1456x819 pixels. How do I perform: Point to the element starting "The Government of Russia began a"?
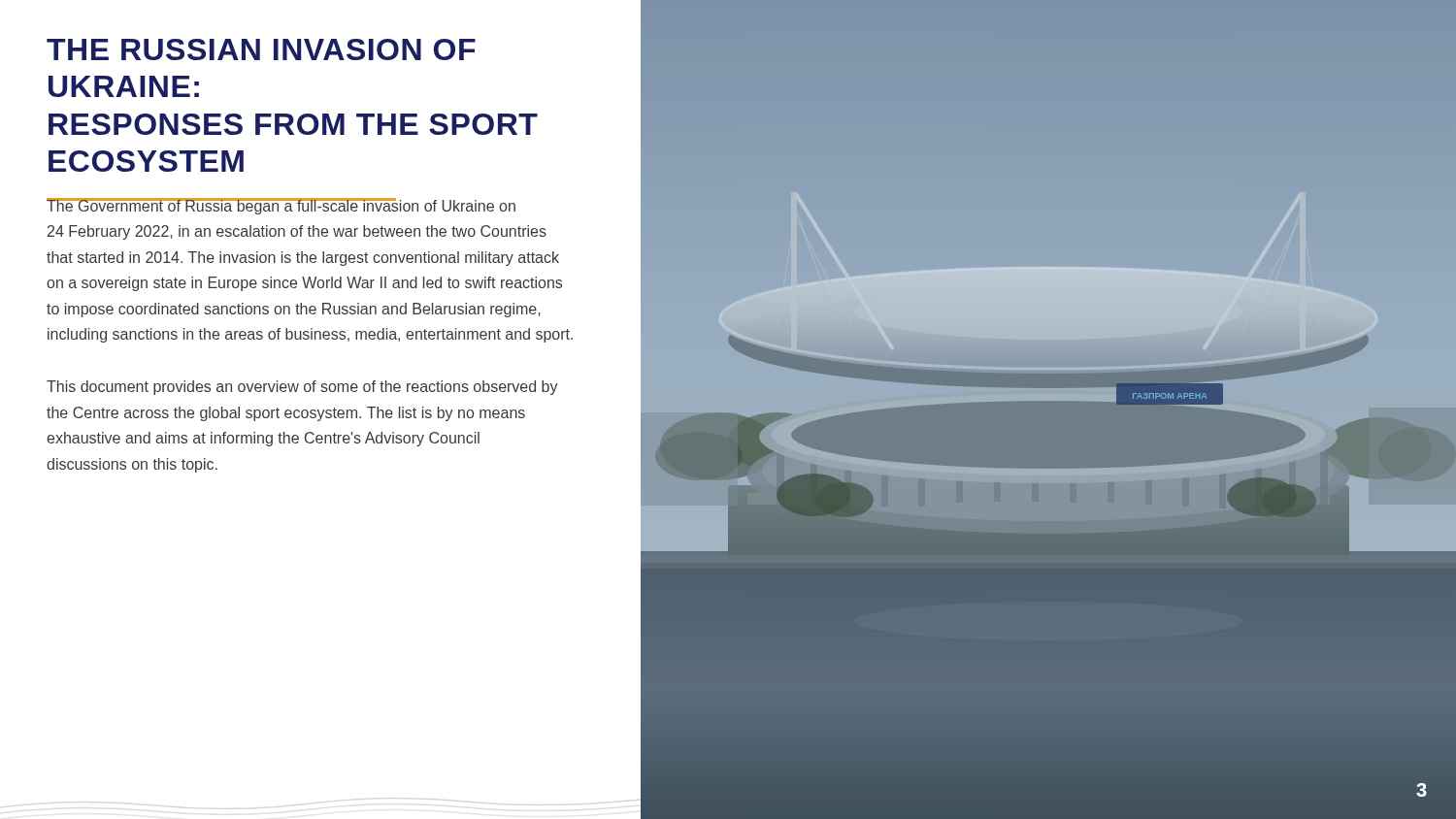pos(323,336)
